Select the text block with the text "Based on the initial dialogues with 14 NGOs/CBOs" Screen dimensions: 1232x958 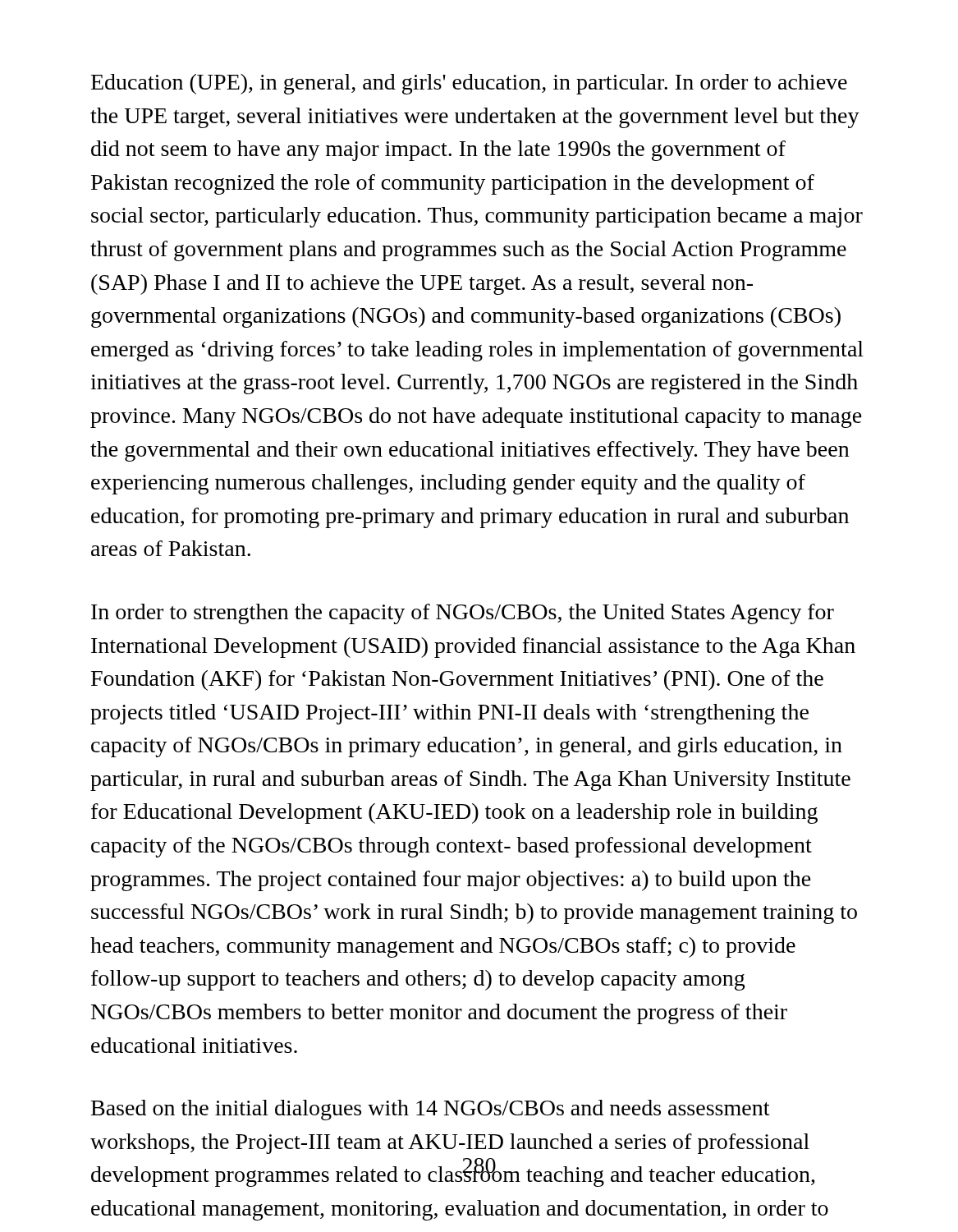tap(470, 1164)
